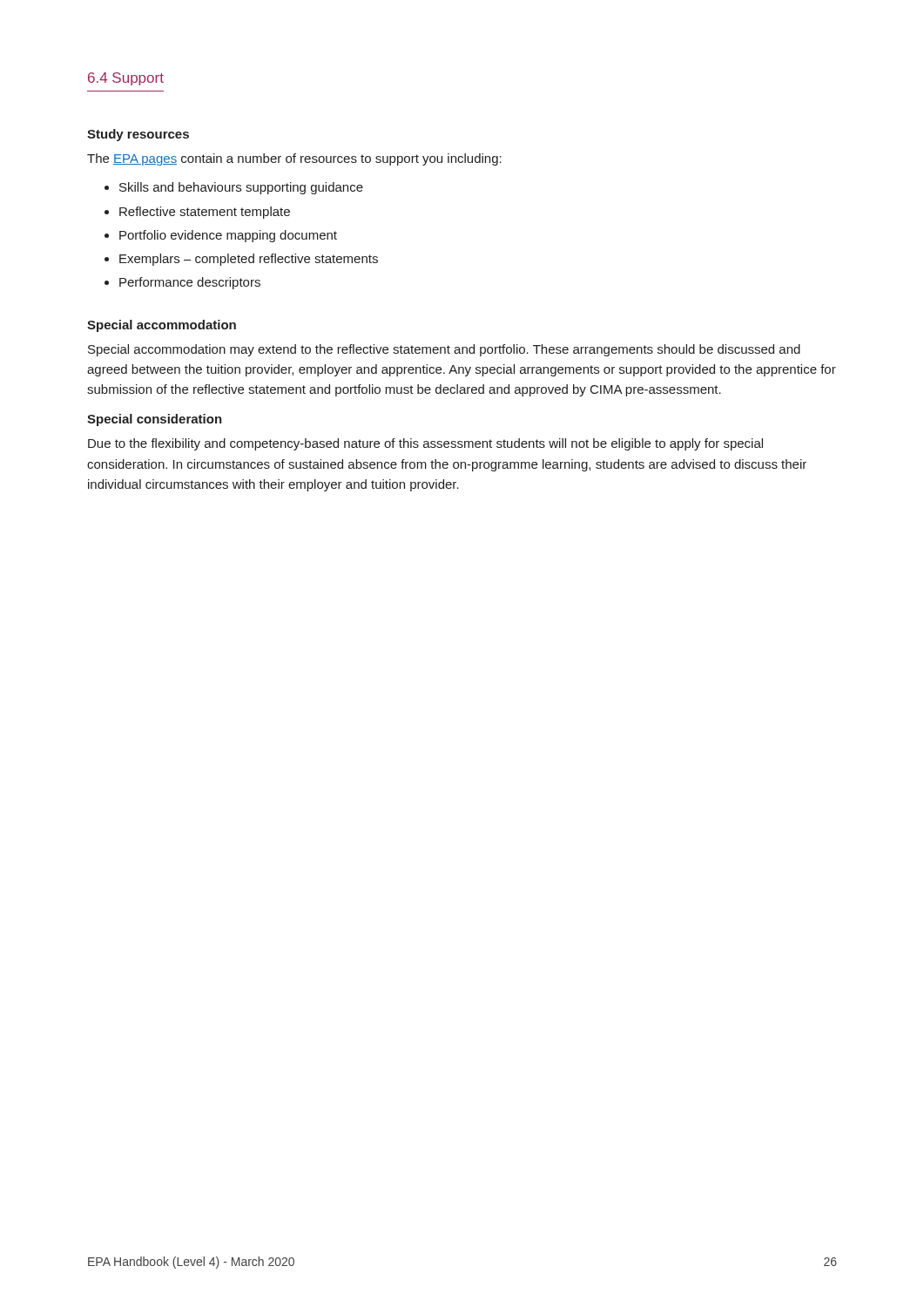
Task: Point to the block beginning "Due to the flexibility and competency-based nature of"
Action: [462, 464]
